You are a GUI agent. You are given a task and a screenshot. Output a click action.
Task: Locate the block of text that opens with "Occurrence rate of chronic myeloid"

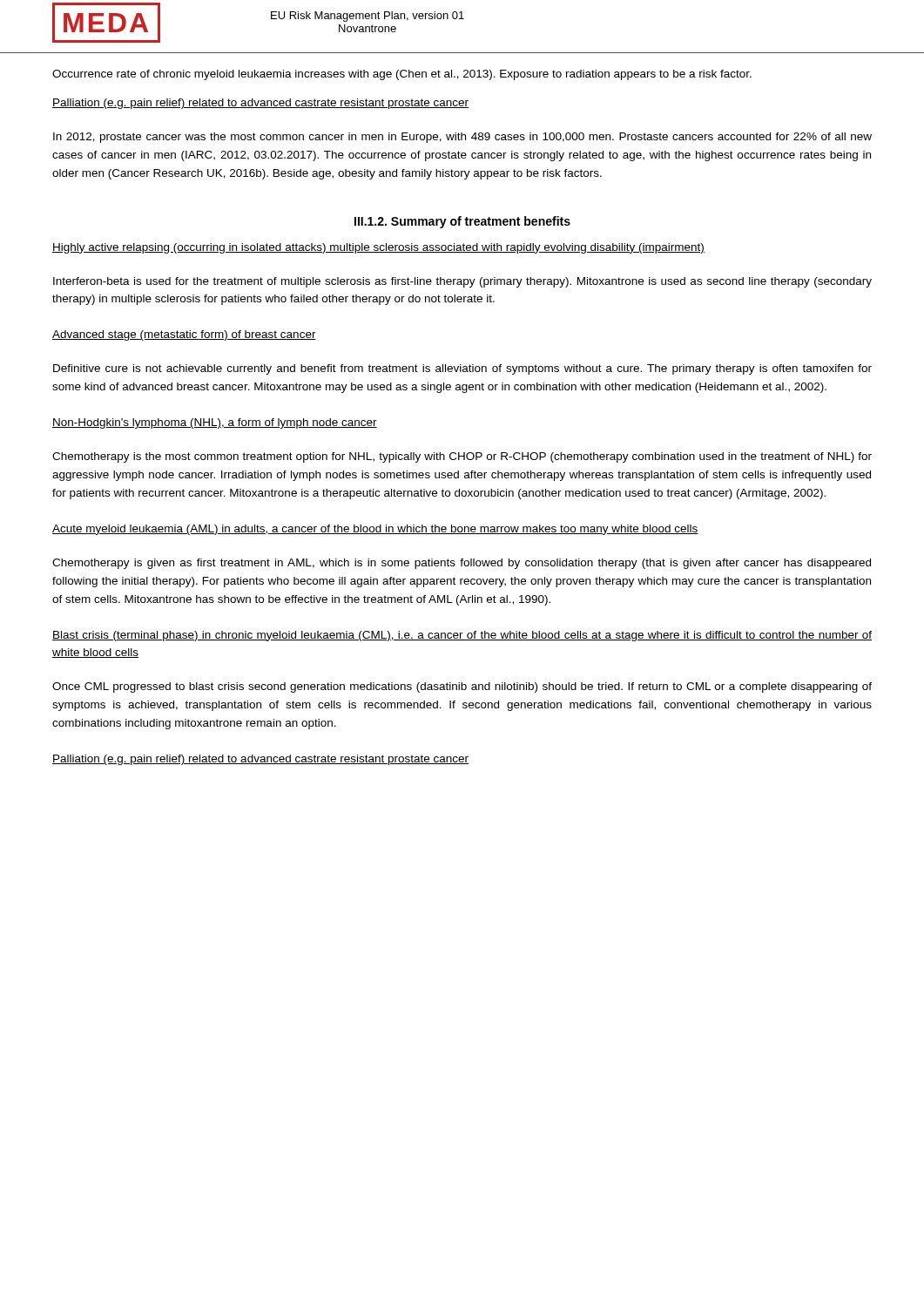[x=402, y=74]
